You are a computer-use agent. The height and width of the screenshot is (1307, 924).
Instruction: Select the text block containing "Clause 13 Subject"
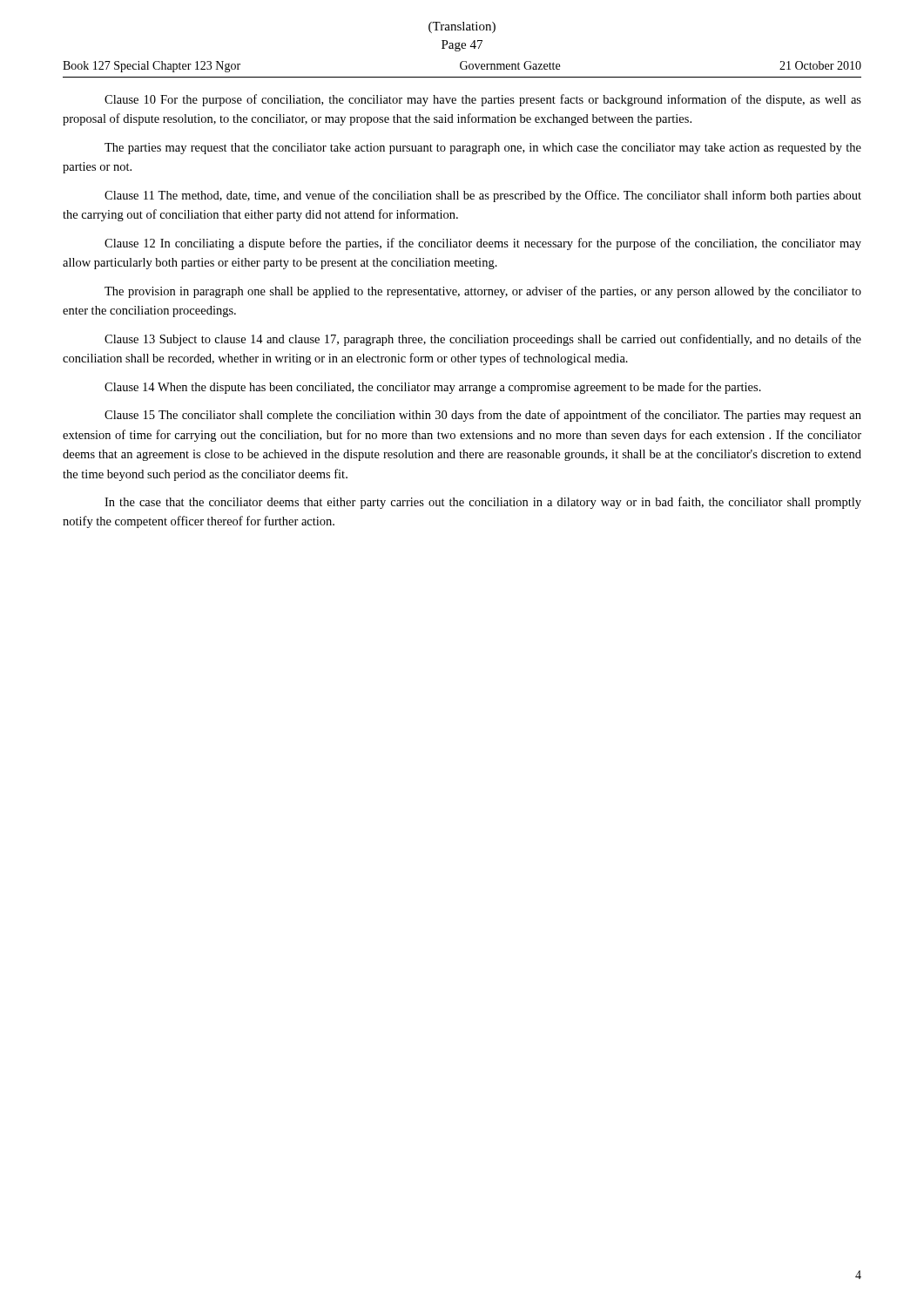tap(462, 348)
